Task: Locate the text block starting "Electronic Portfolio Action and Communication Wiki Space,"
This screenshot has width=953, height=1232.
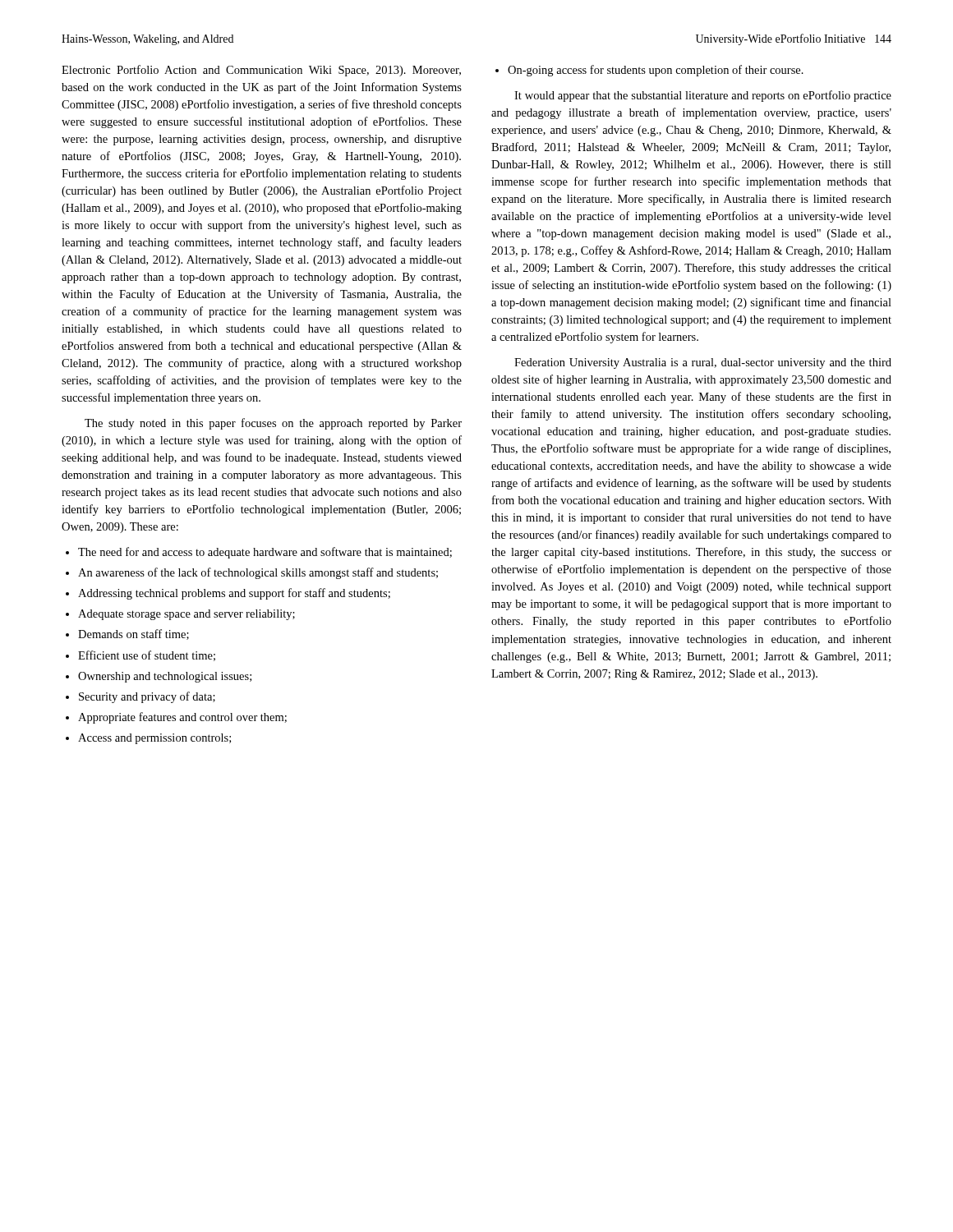Action: pyautogui.click(x=262, y=234)
